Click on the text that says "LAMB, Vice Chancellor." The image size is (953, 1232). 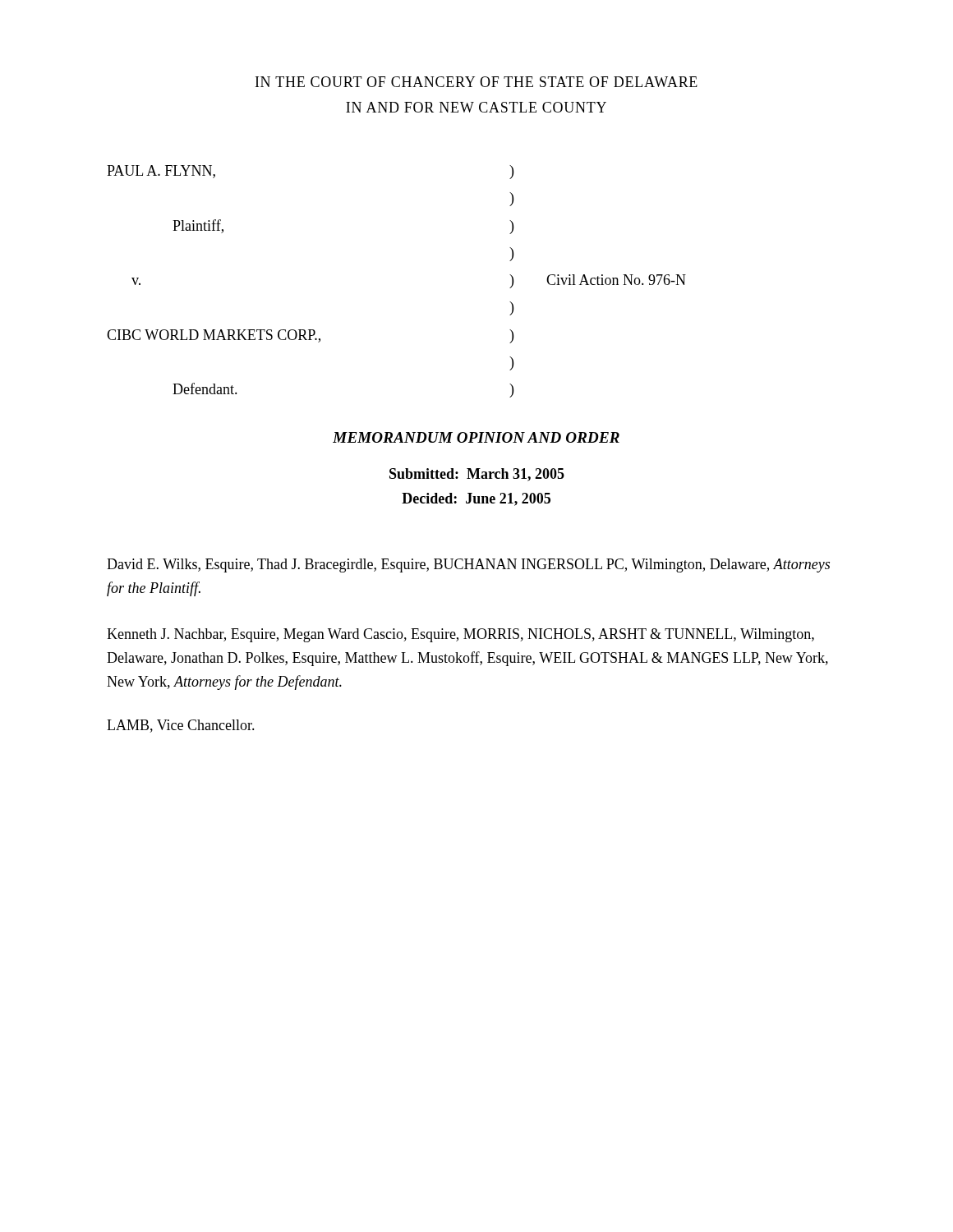(x=181, y=725)
